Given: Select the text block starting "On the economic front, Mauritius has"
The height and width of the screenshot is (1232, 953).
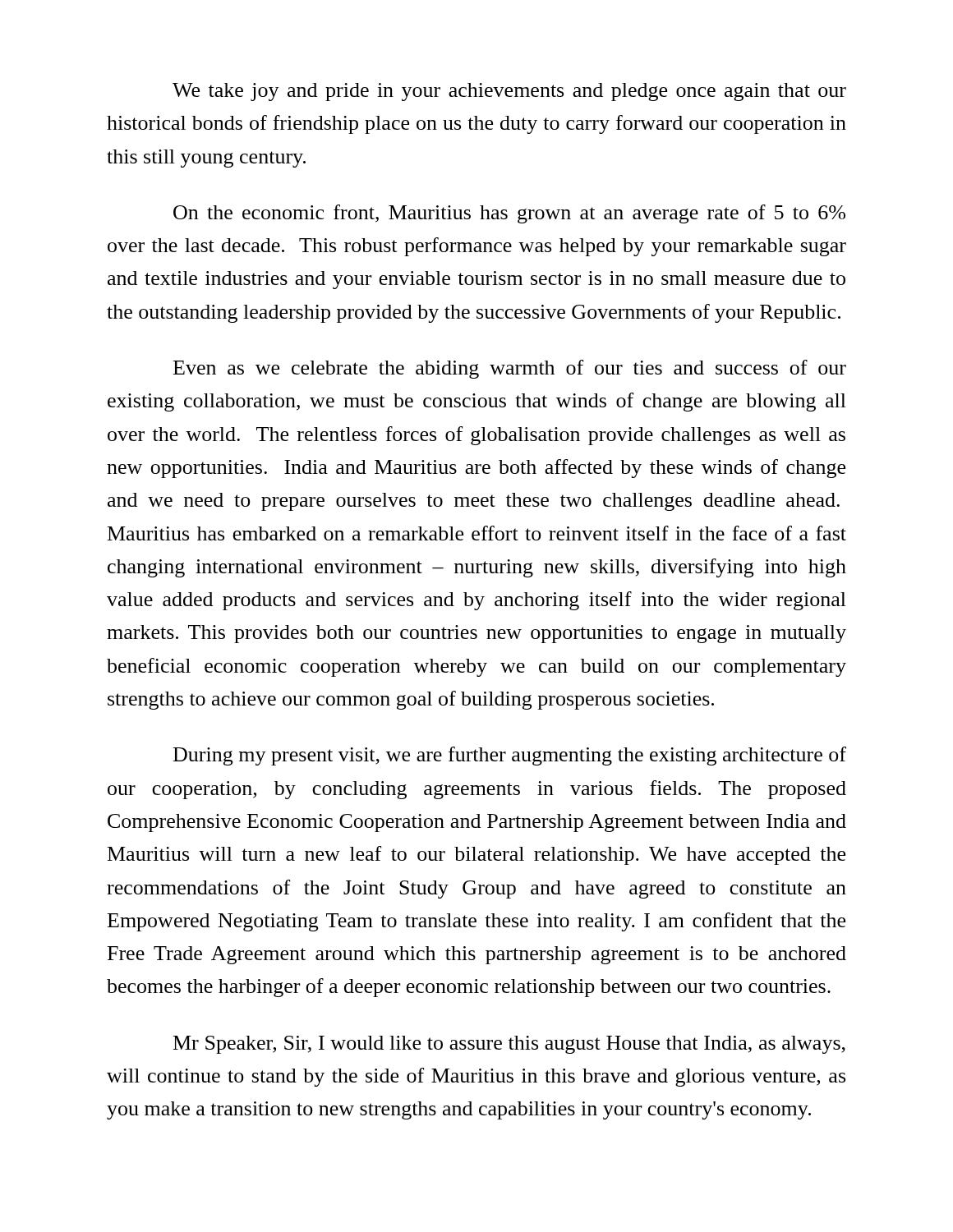Looking at the screenshot, I should (x=476, y=262).
